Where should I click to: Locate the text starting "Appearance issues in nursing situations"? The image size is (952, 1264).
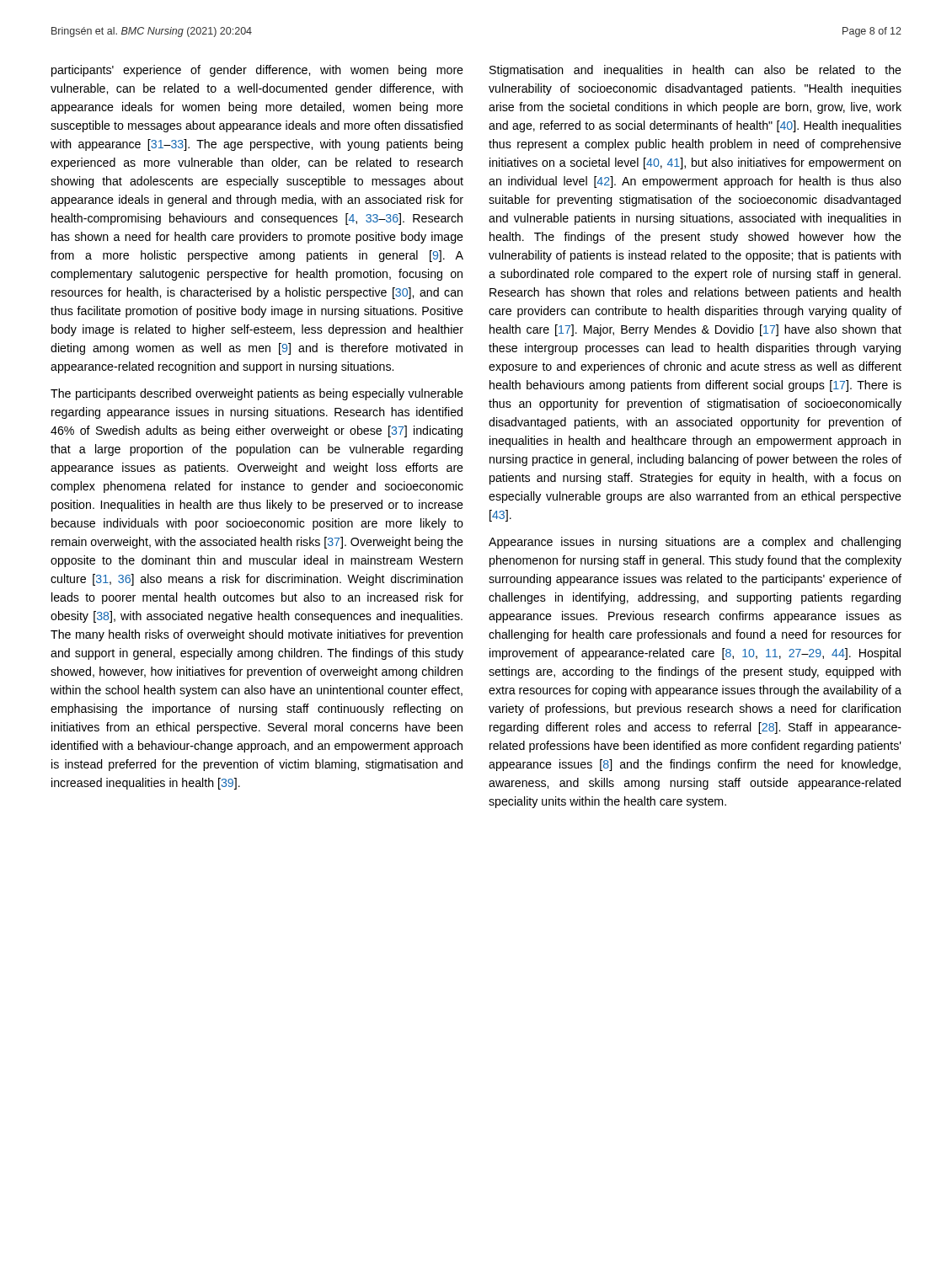point(695,672)
